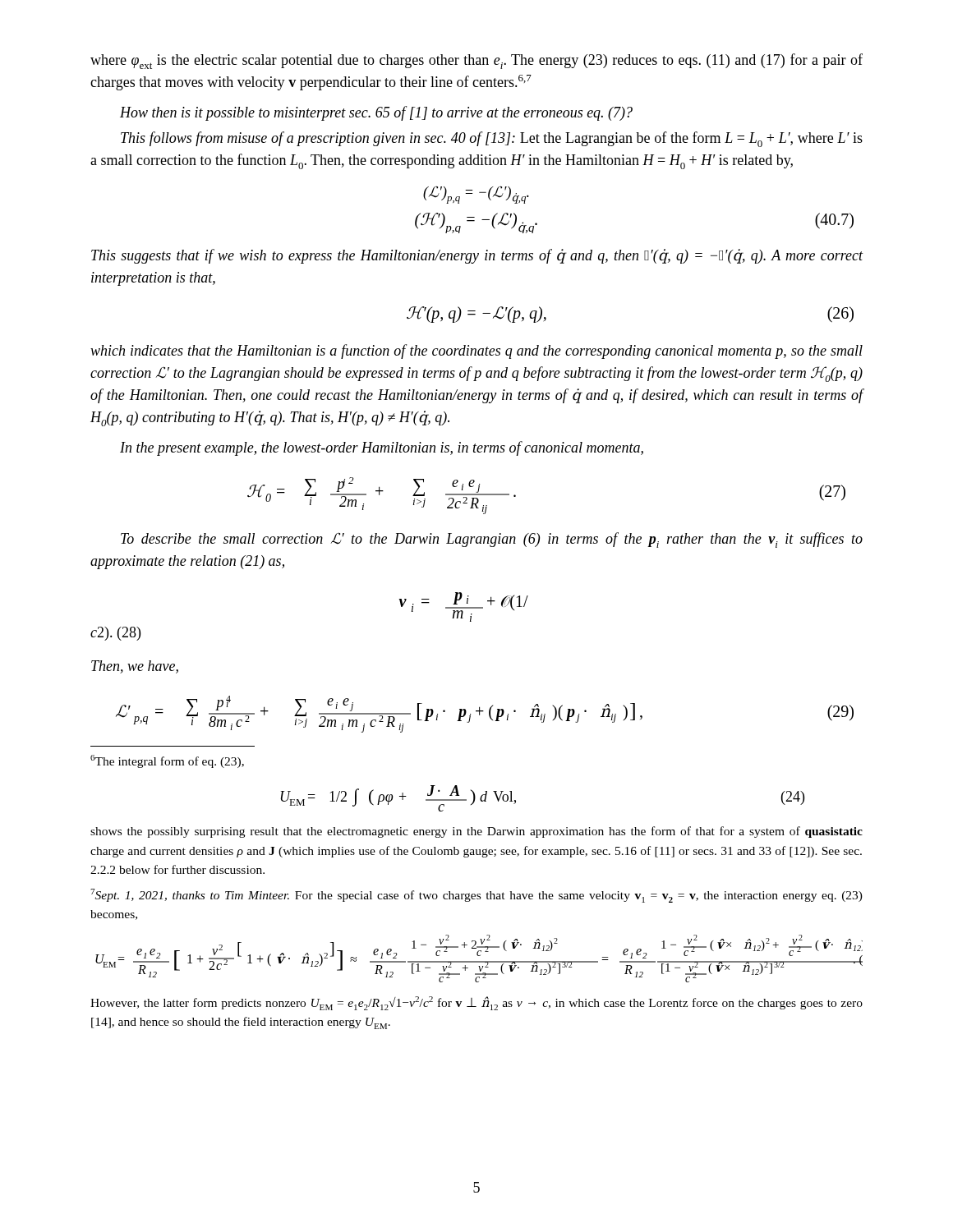Viewport: 953px width, 1232px height.
Task: Find the formula on this page that starts "ℋ′(p, q) ="
Action: (x=476, y=313)
